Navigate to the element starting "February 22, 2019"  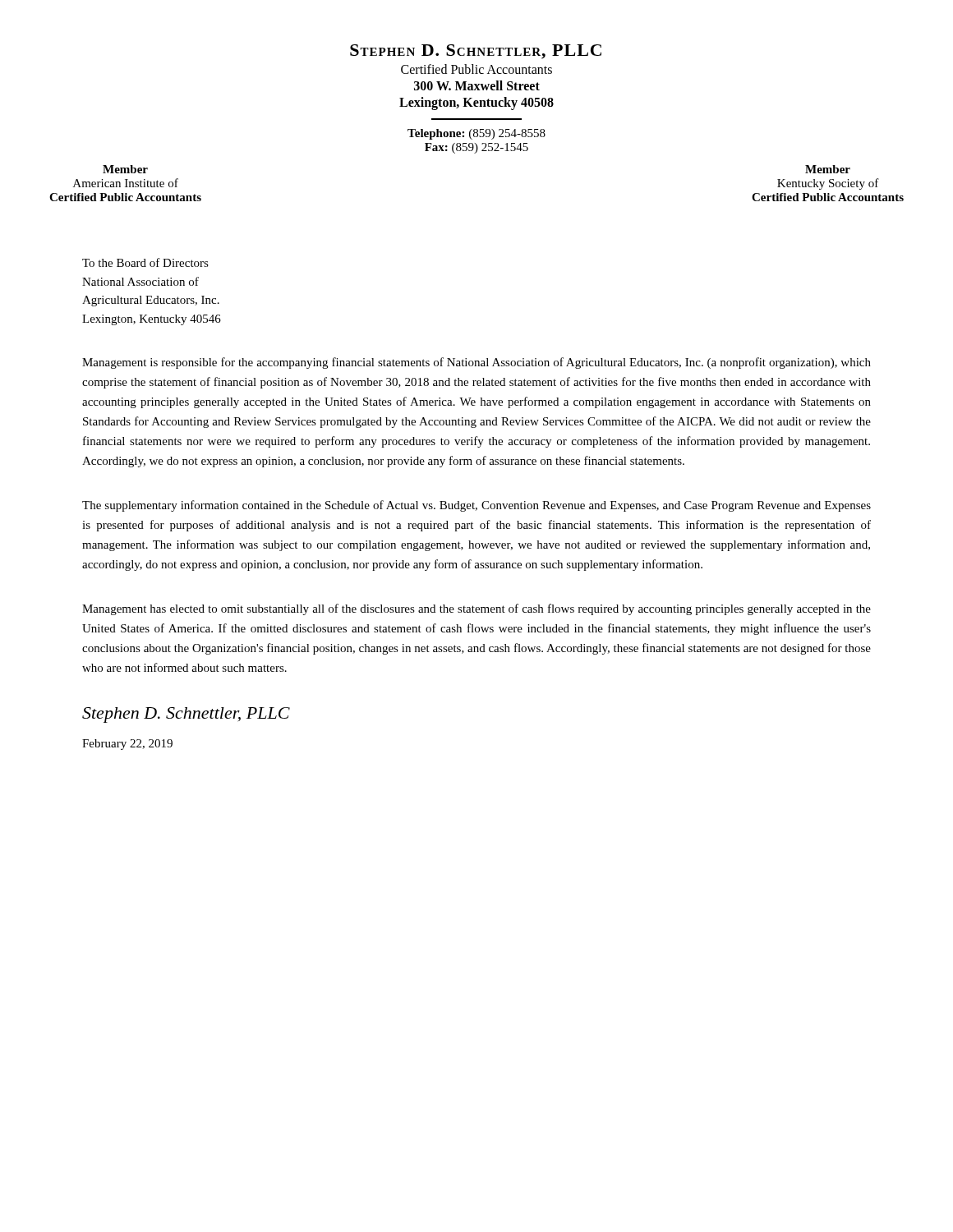[x=128, y=743]
